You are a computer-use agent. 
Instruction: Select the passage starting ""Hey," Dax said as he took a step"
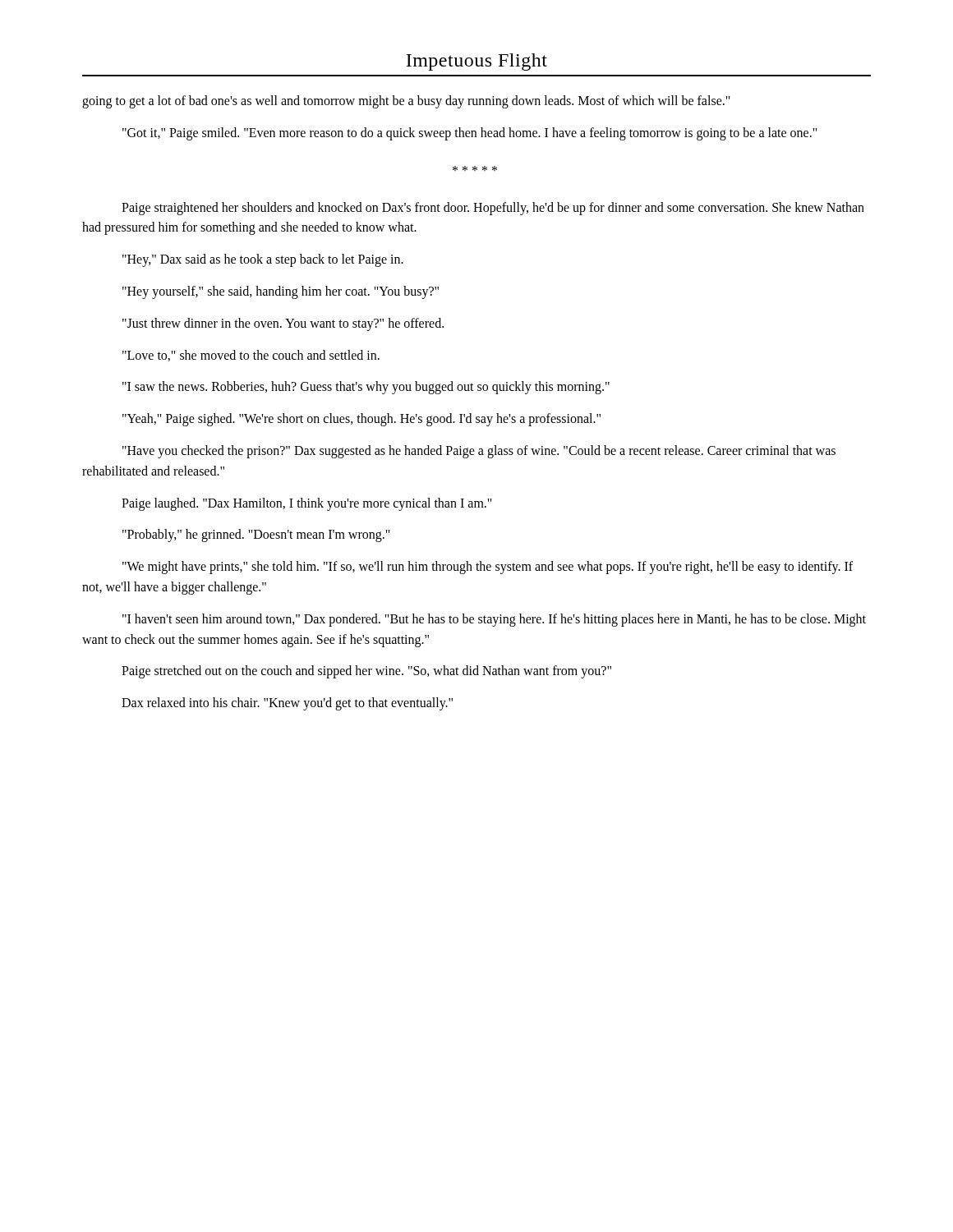tap(263, 259)
